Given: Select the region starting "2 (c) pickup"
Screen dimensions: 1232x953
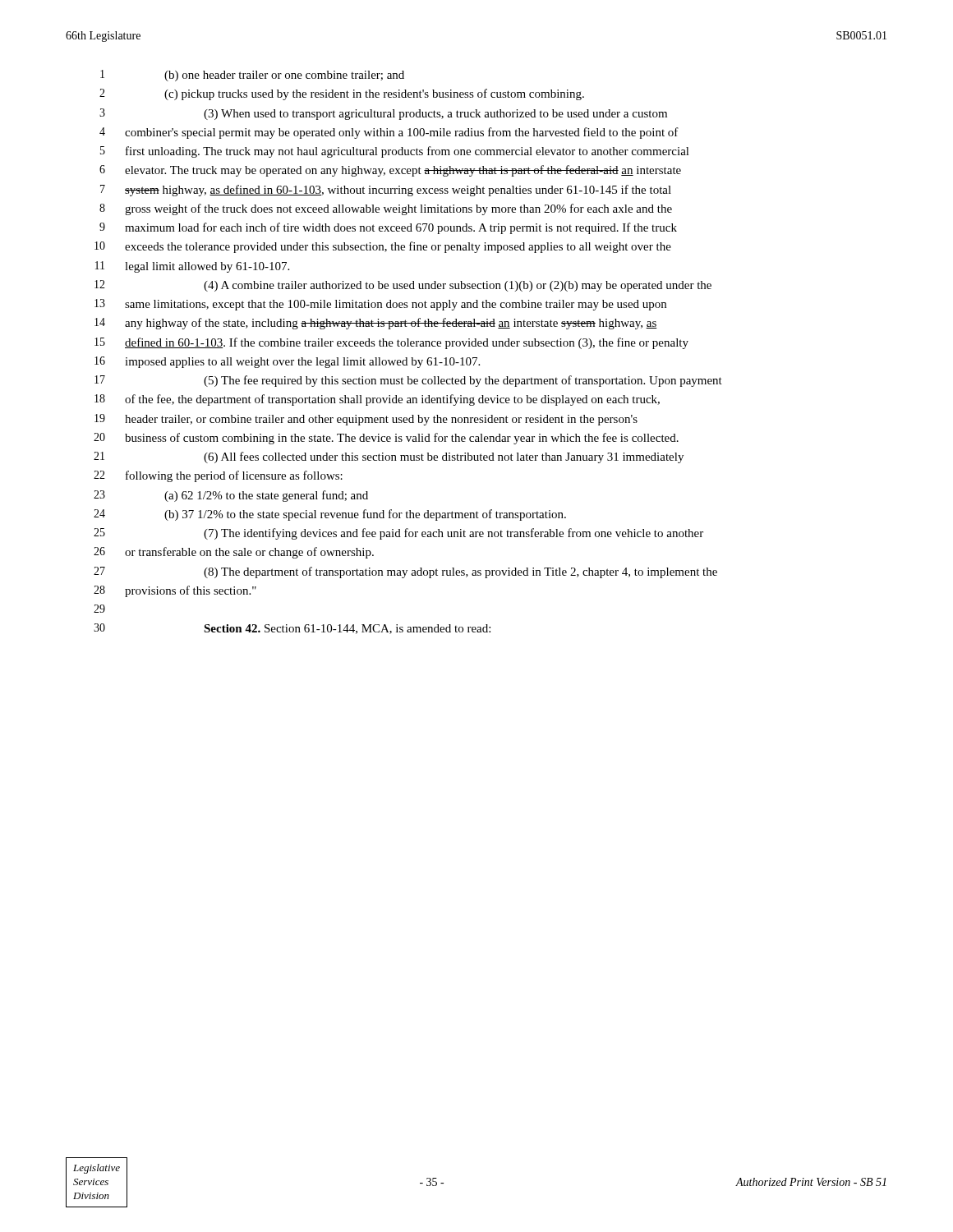Looking at the screenshot, I should 476,94.
